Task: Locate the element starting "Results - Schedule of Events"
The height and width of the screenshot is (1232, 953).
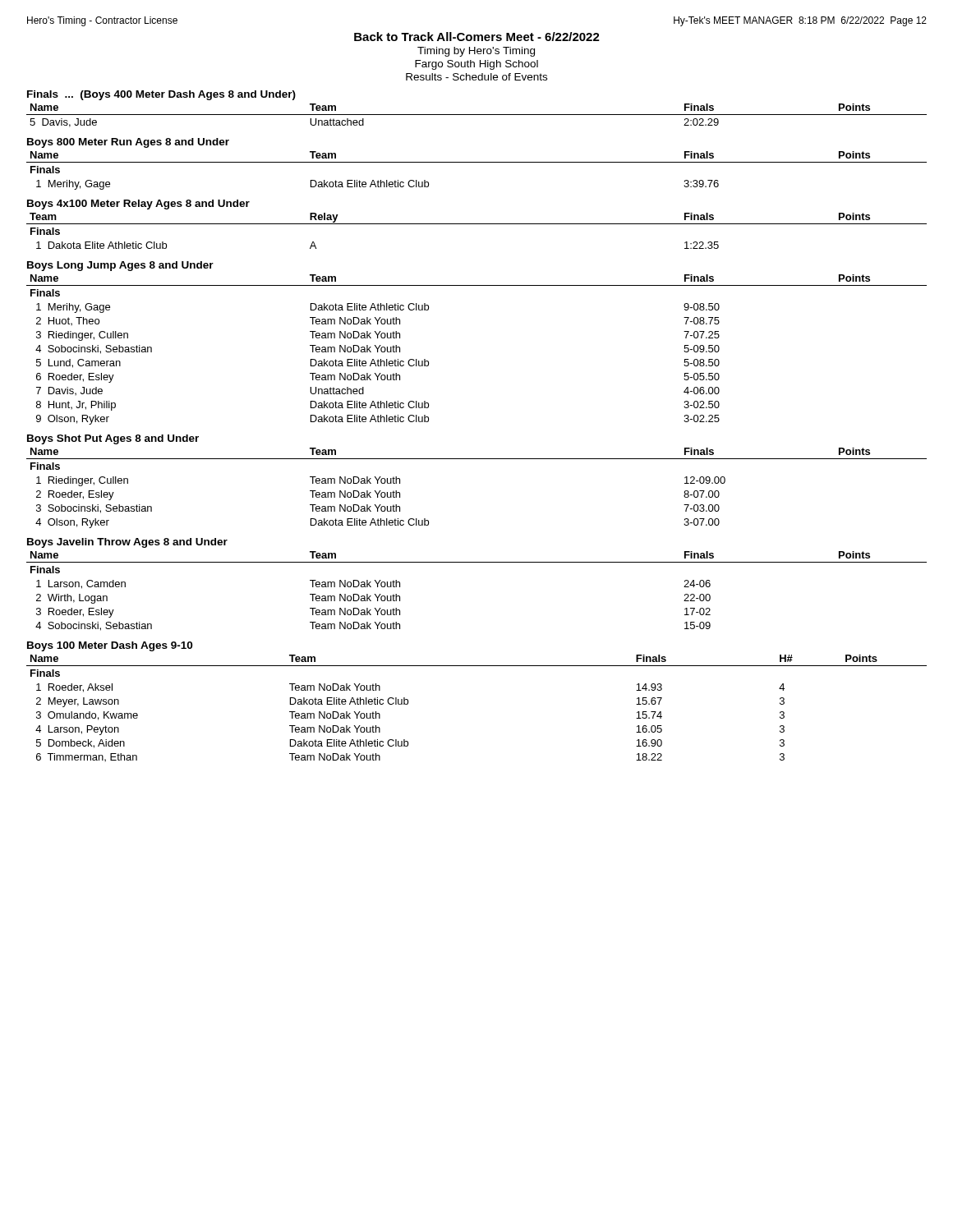Action: tap(476, 77)
